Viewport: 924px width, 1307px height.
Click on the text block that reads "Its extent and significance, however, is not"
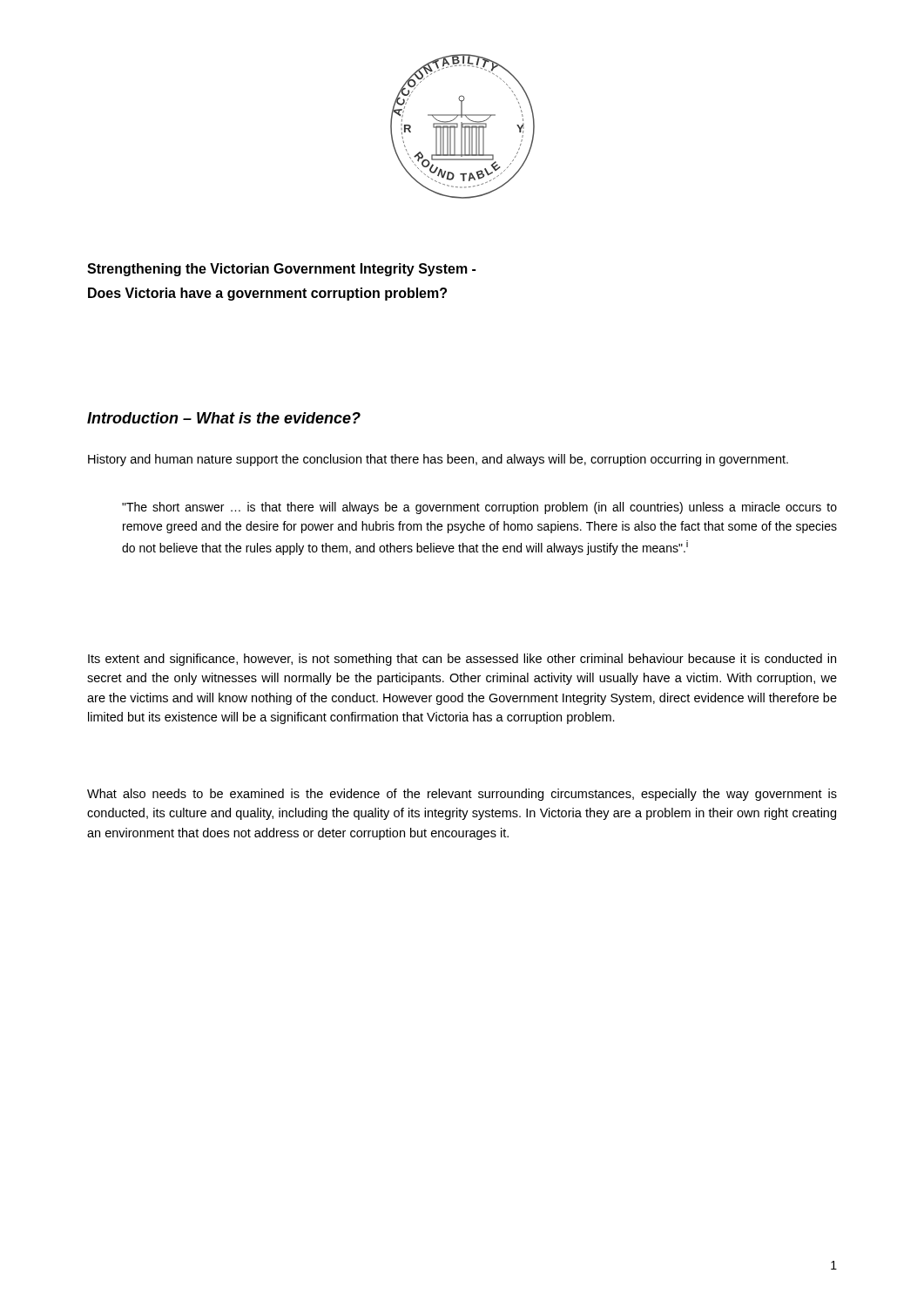coord(462,688)
